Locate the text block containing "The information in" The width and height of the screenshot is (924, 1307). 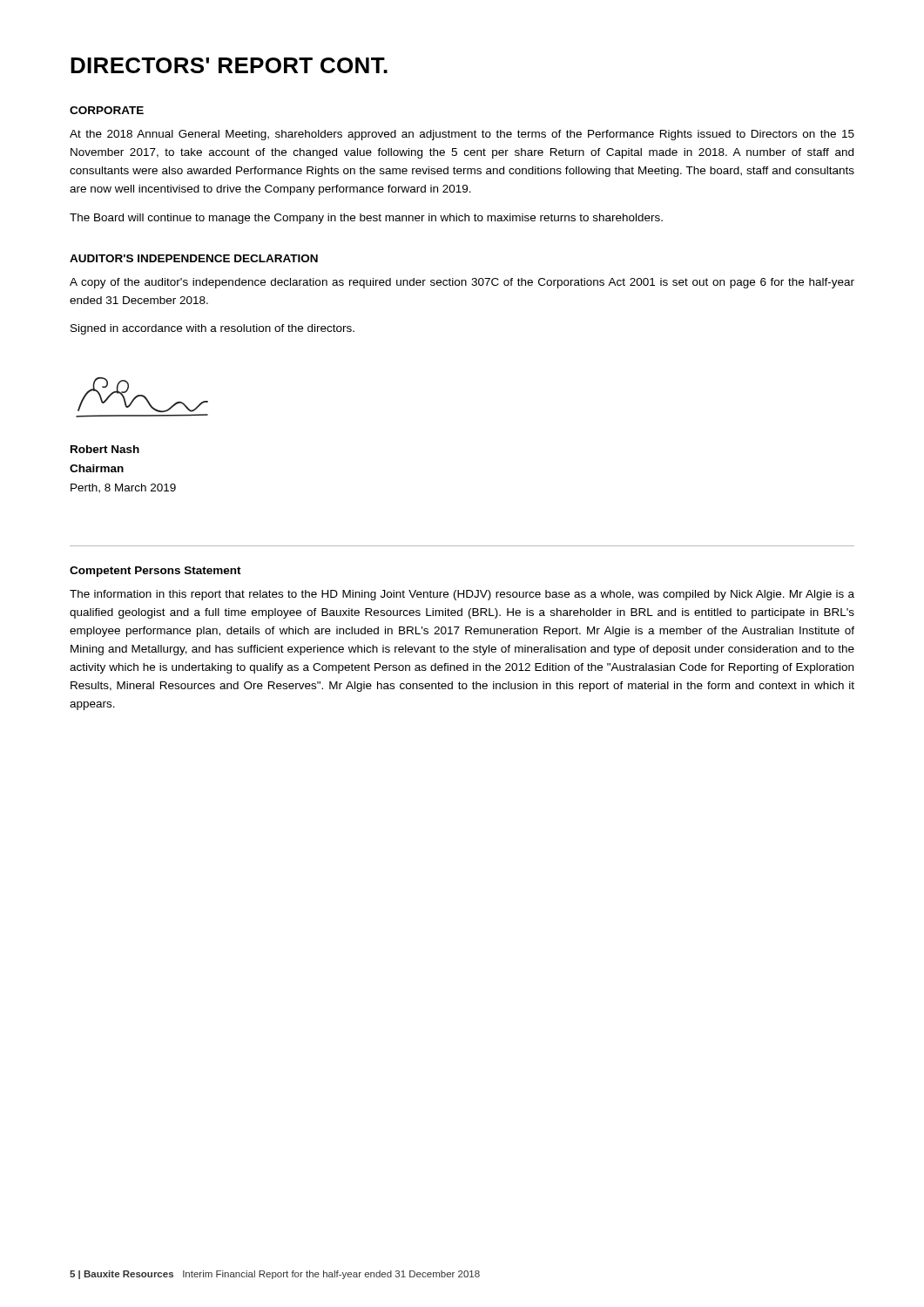pos(462,649)
